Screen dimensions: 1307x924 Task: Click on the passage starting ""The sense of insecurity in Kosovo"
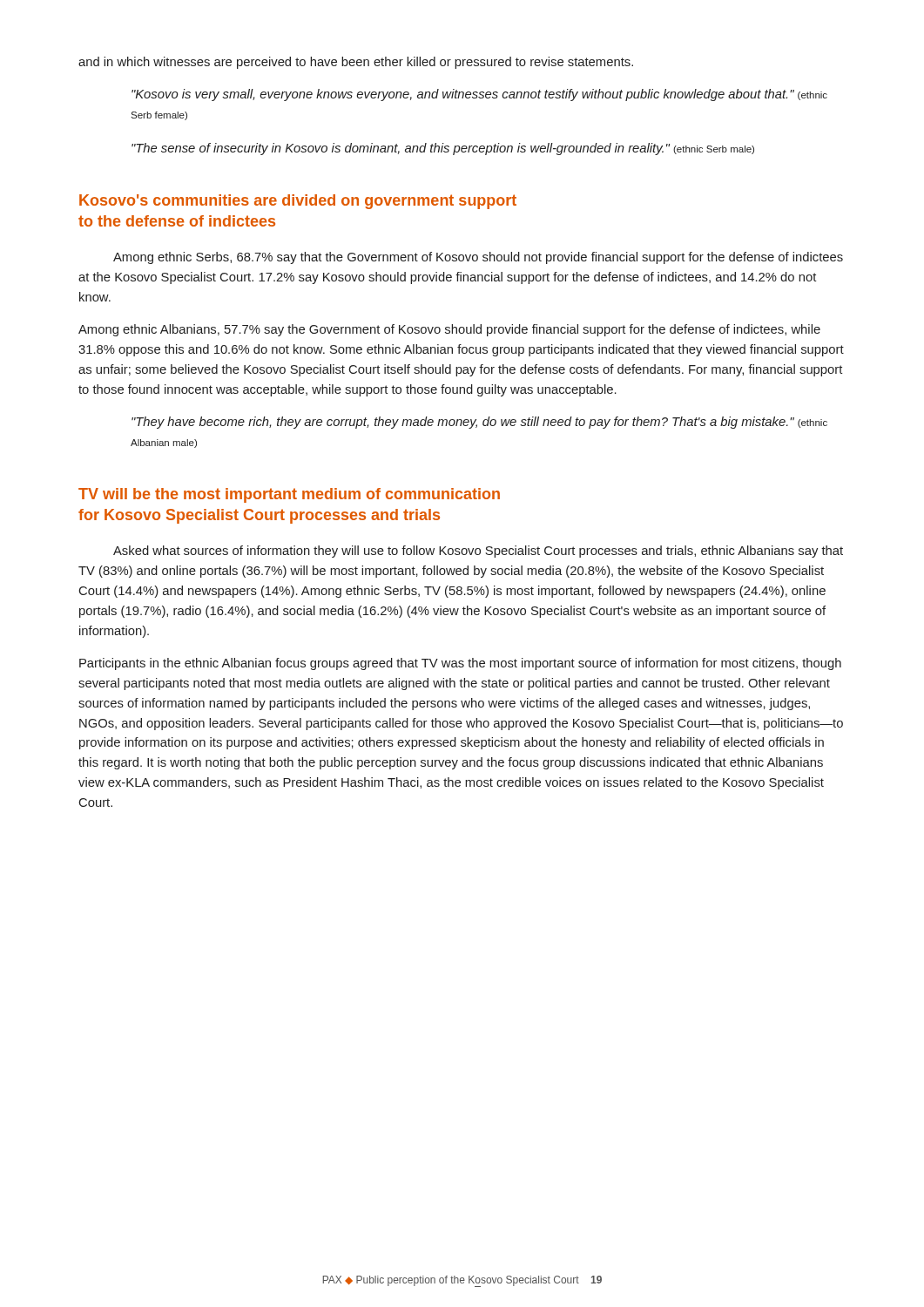479,148
